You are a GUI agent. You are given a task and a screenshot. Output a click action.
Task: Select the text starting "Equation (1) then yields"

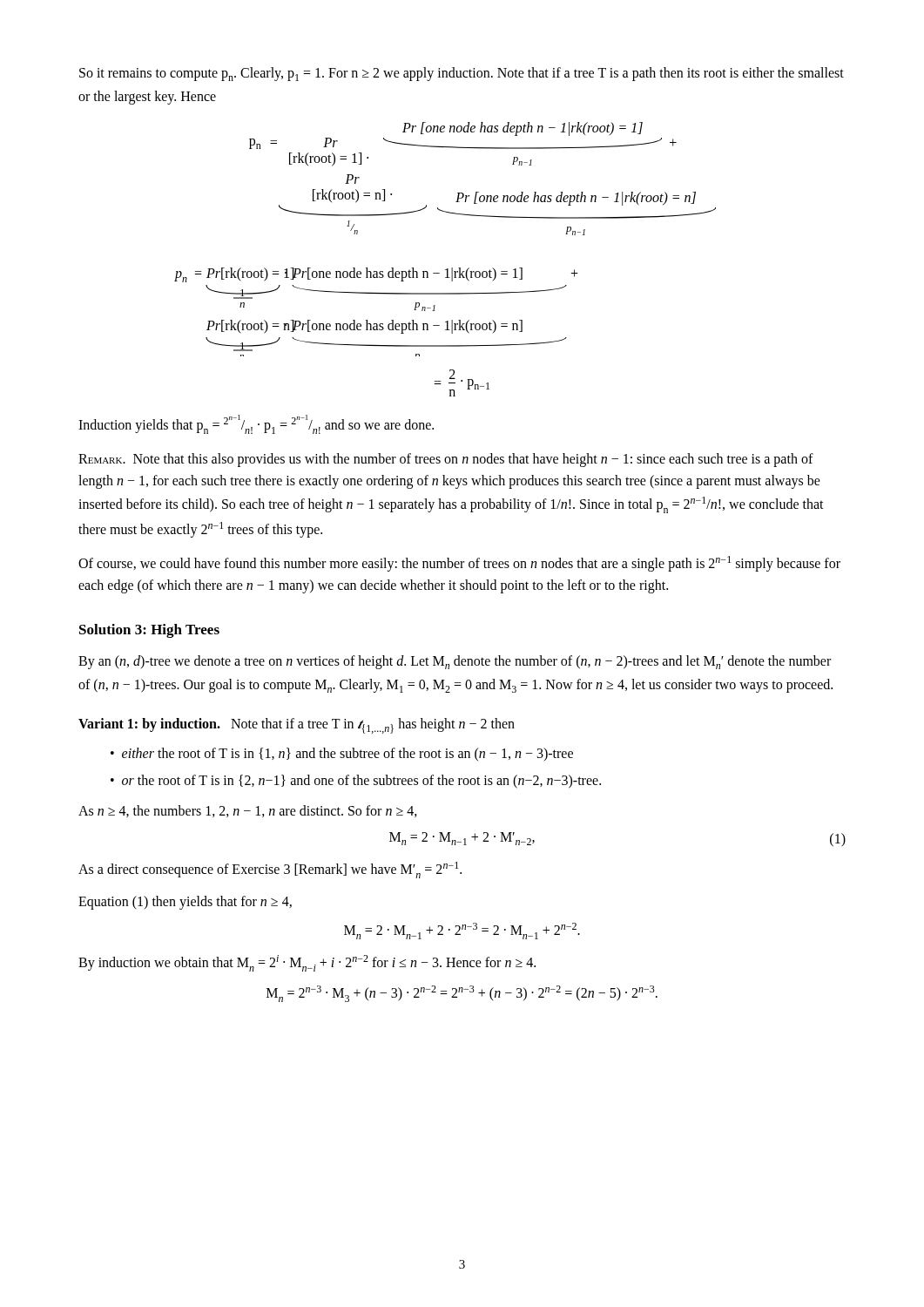click(185, 901)
